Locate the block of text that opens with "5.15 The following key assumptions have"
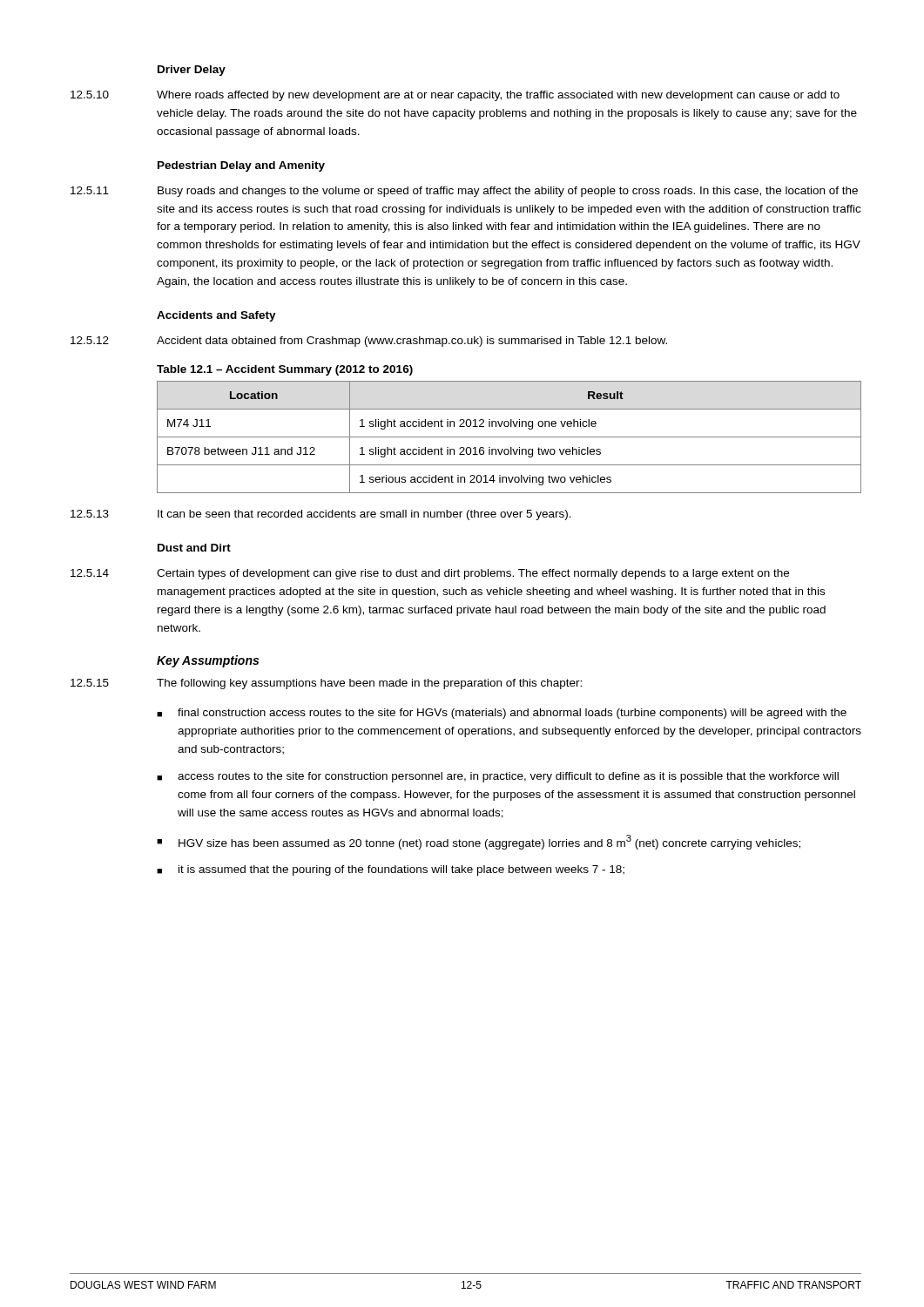The image size is (924, 1307). coord(326,683)
